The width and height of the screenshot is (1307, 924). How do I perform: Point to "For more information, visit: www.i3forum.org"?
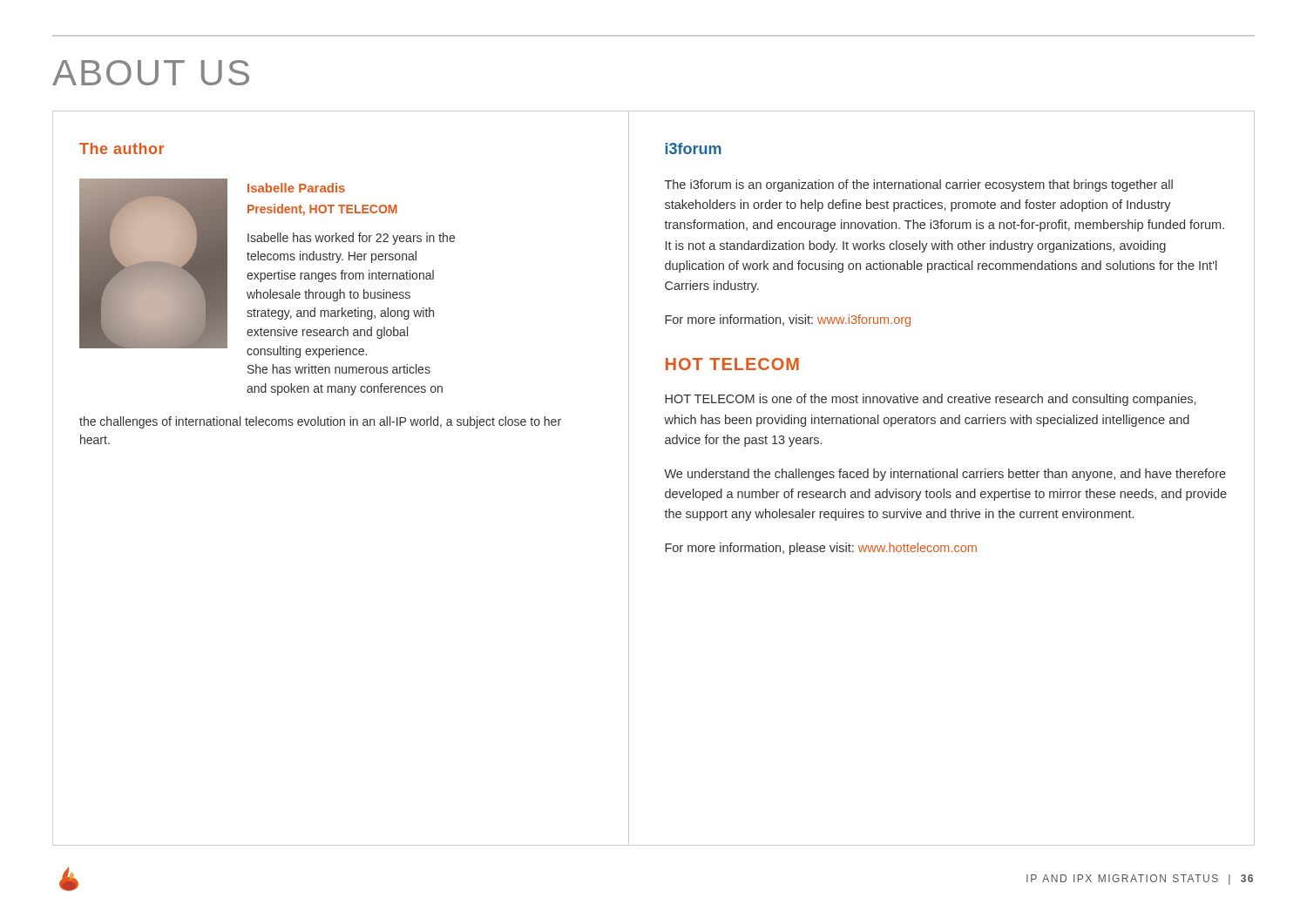788,320
